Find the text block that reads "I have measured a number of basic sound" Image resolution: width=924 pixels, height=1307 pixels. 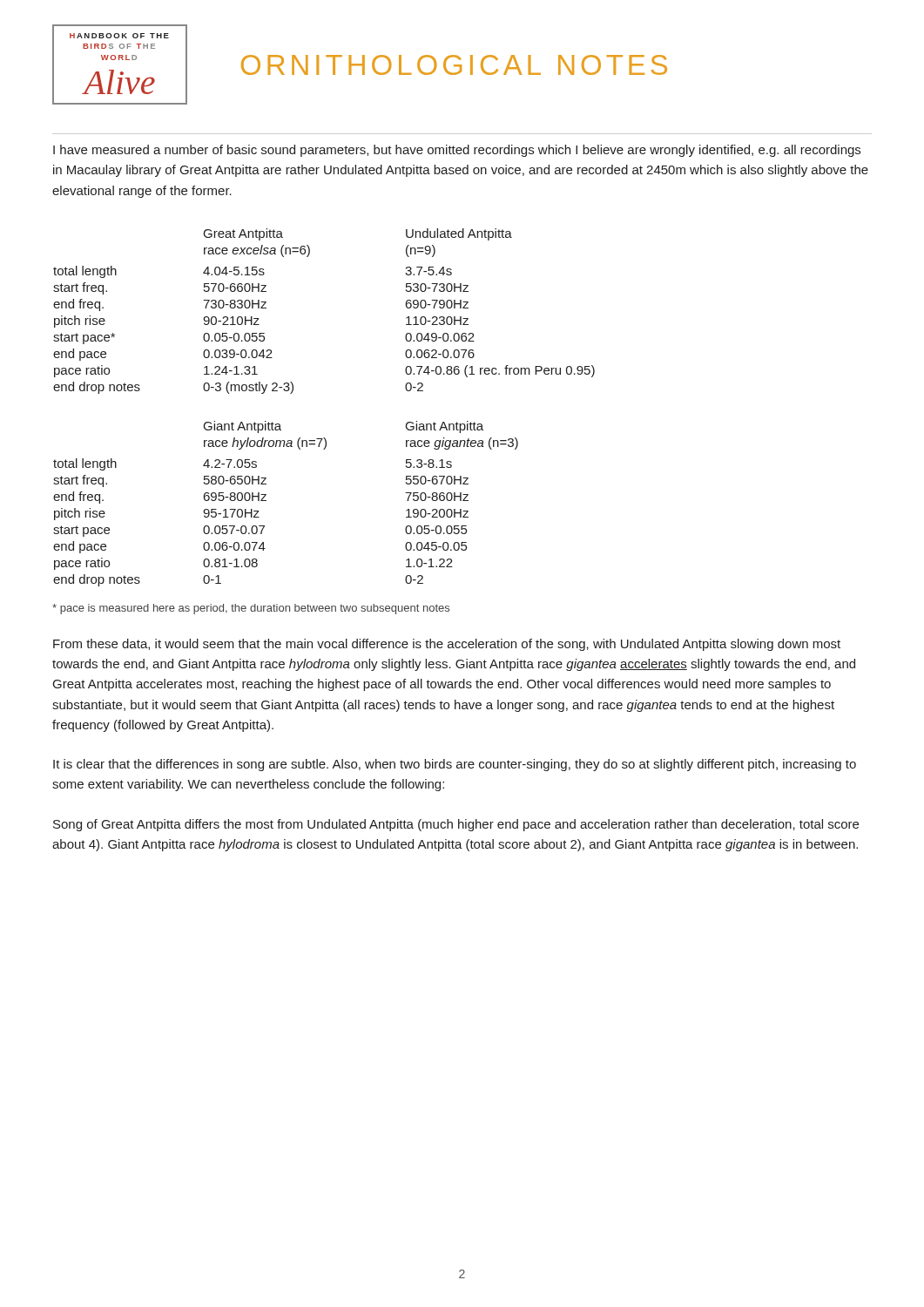point(460,170)
